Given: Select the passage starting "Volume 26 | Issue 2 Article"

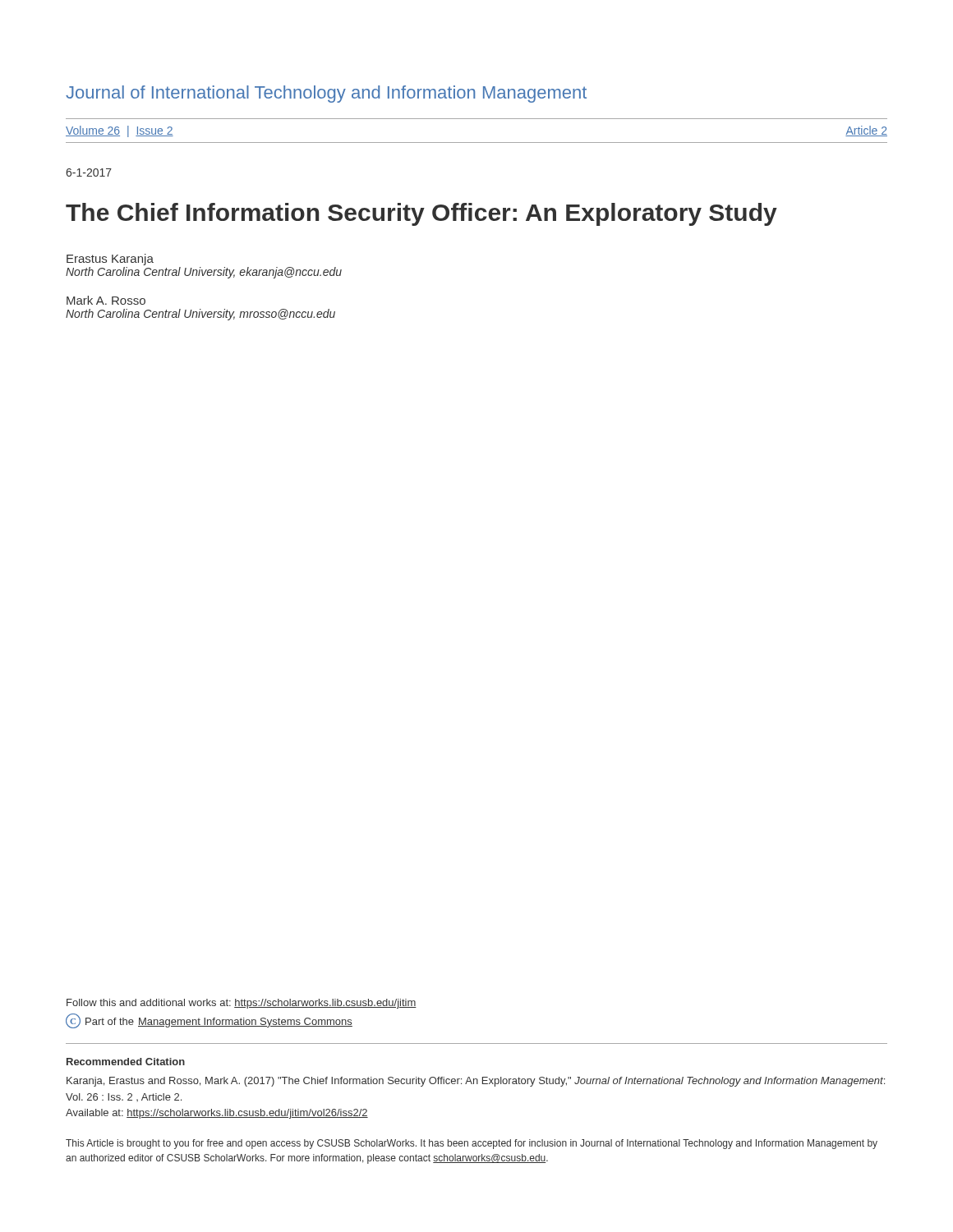Looking at the screenshot, I should point(476,131).
